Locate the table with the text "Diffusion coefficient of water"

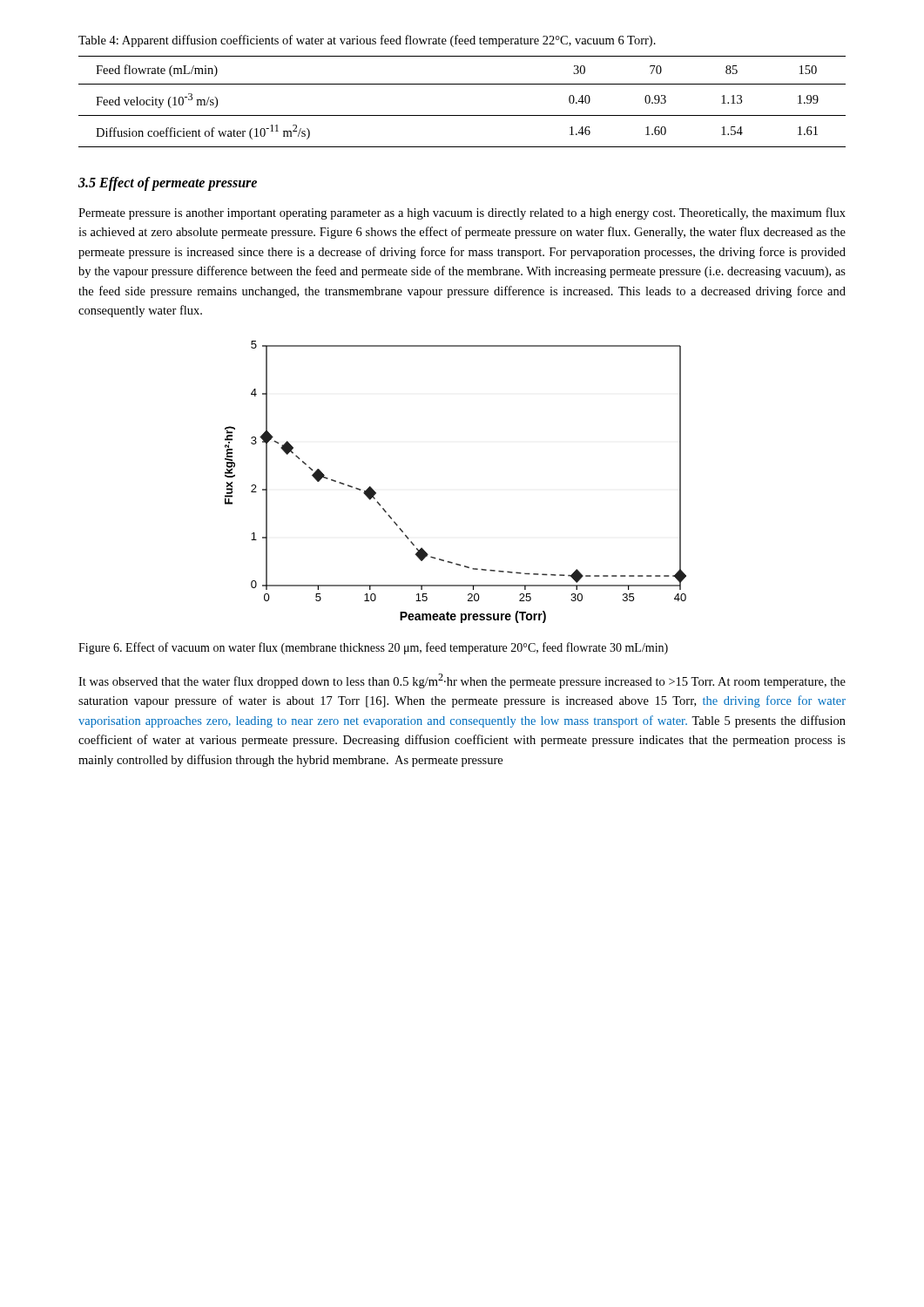click(462, 102)
